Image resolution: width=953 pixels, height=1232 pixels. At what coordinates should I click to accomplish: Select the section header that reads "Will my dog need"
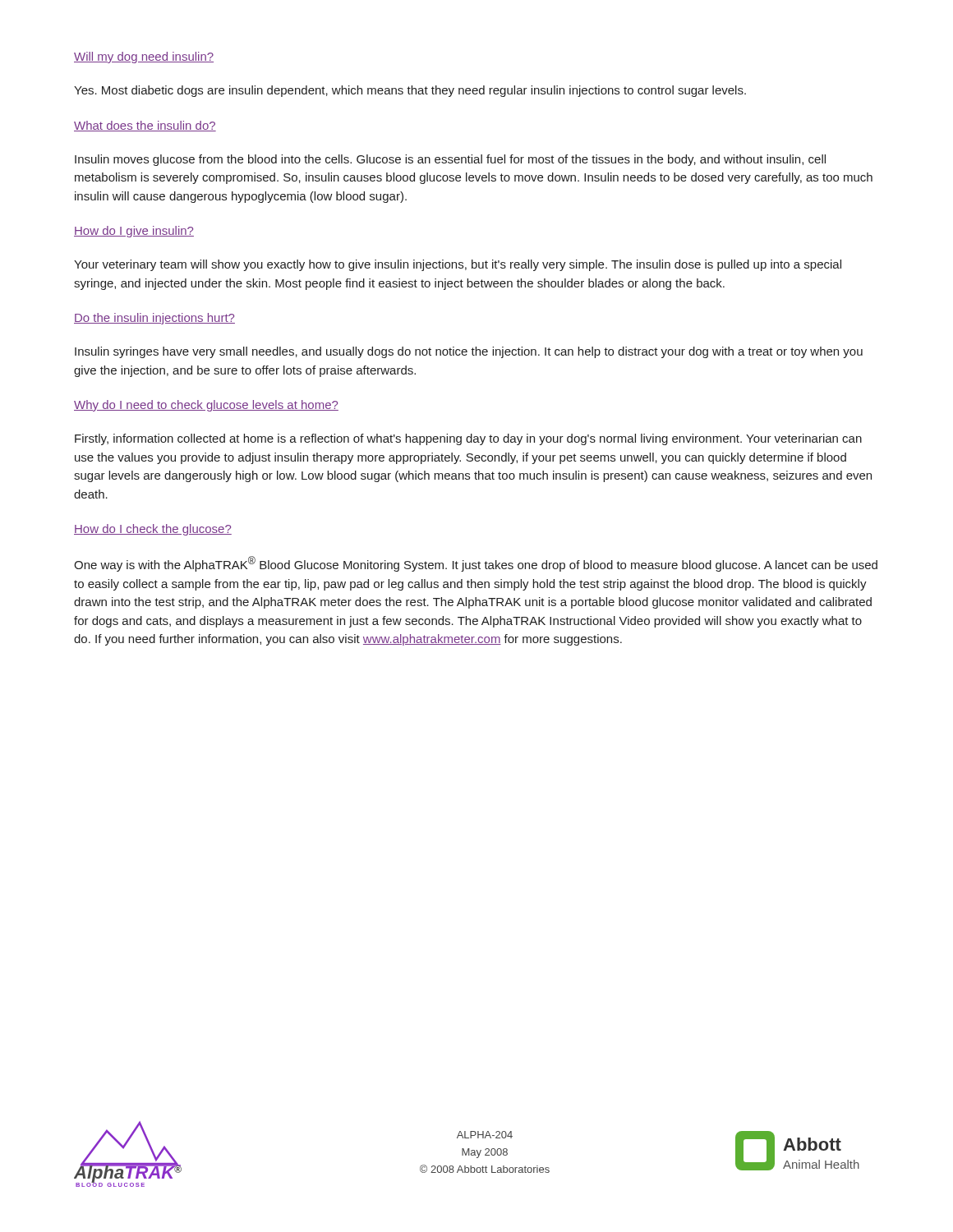(144, 57)
